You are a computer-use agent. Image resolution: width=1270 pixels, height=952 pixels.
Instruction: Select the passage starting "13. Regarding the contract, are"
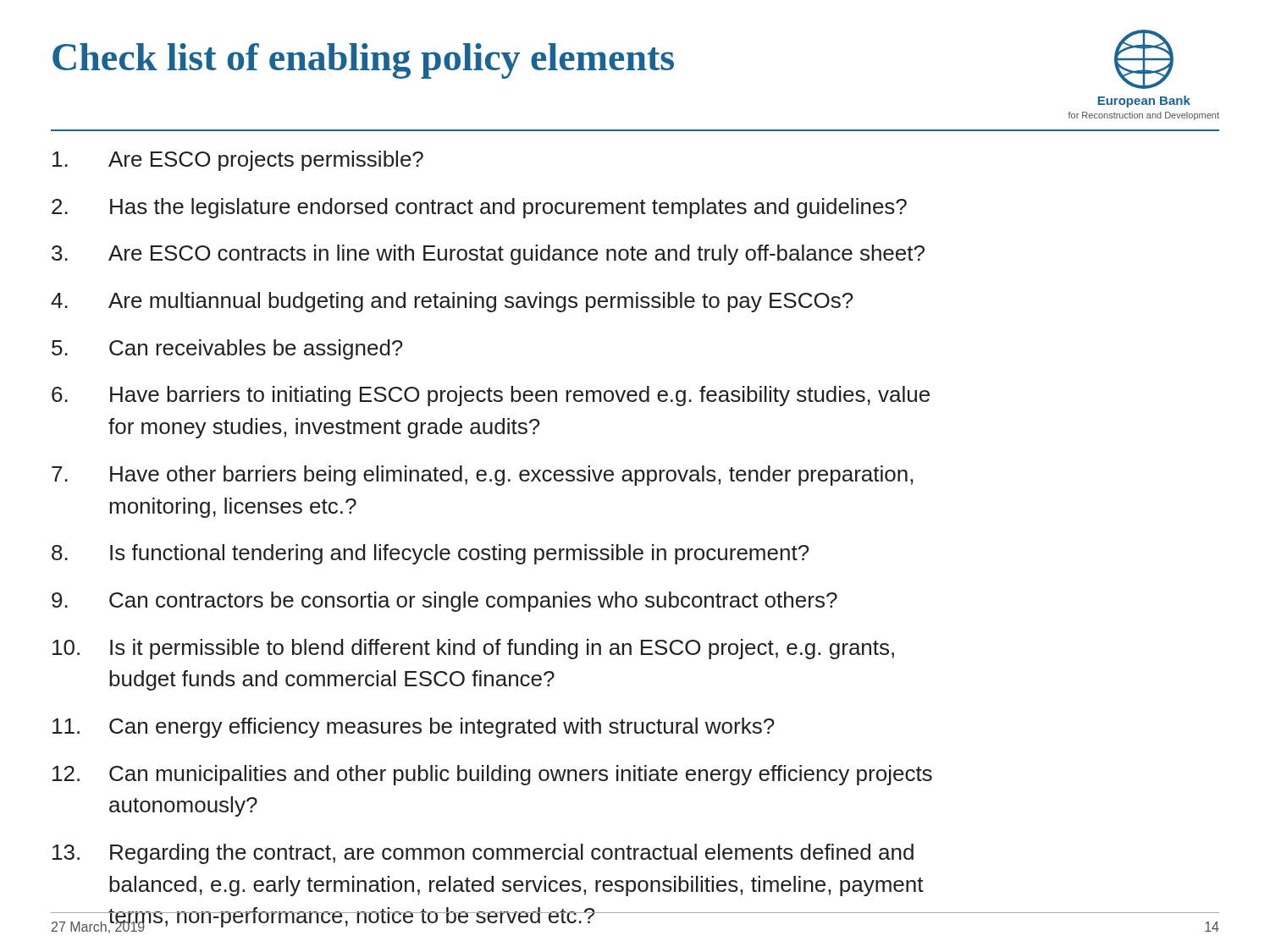(x=627, y=885)
